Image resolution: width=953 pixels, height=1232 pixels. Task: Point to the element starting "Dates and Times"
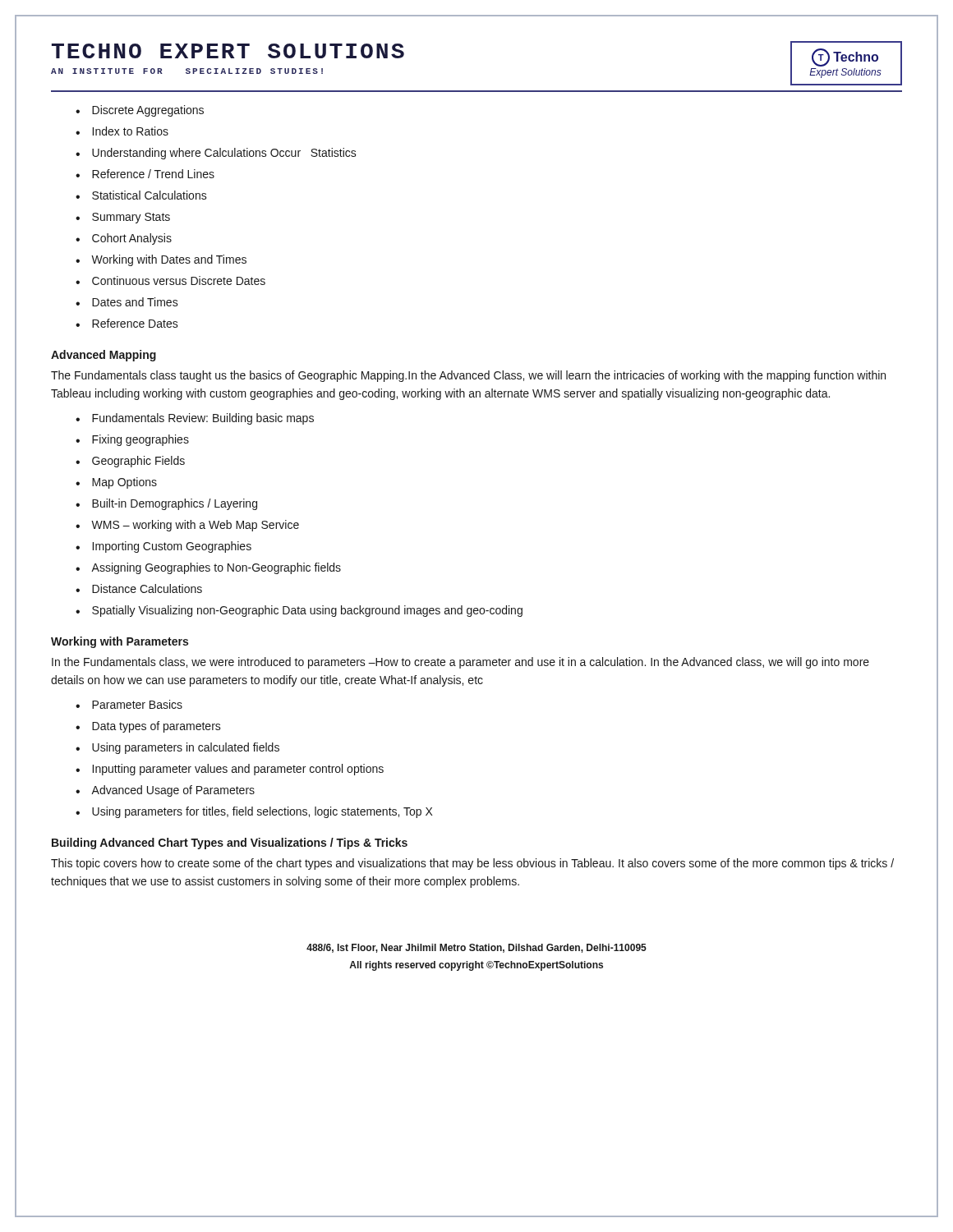tap(135, 302)
